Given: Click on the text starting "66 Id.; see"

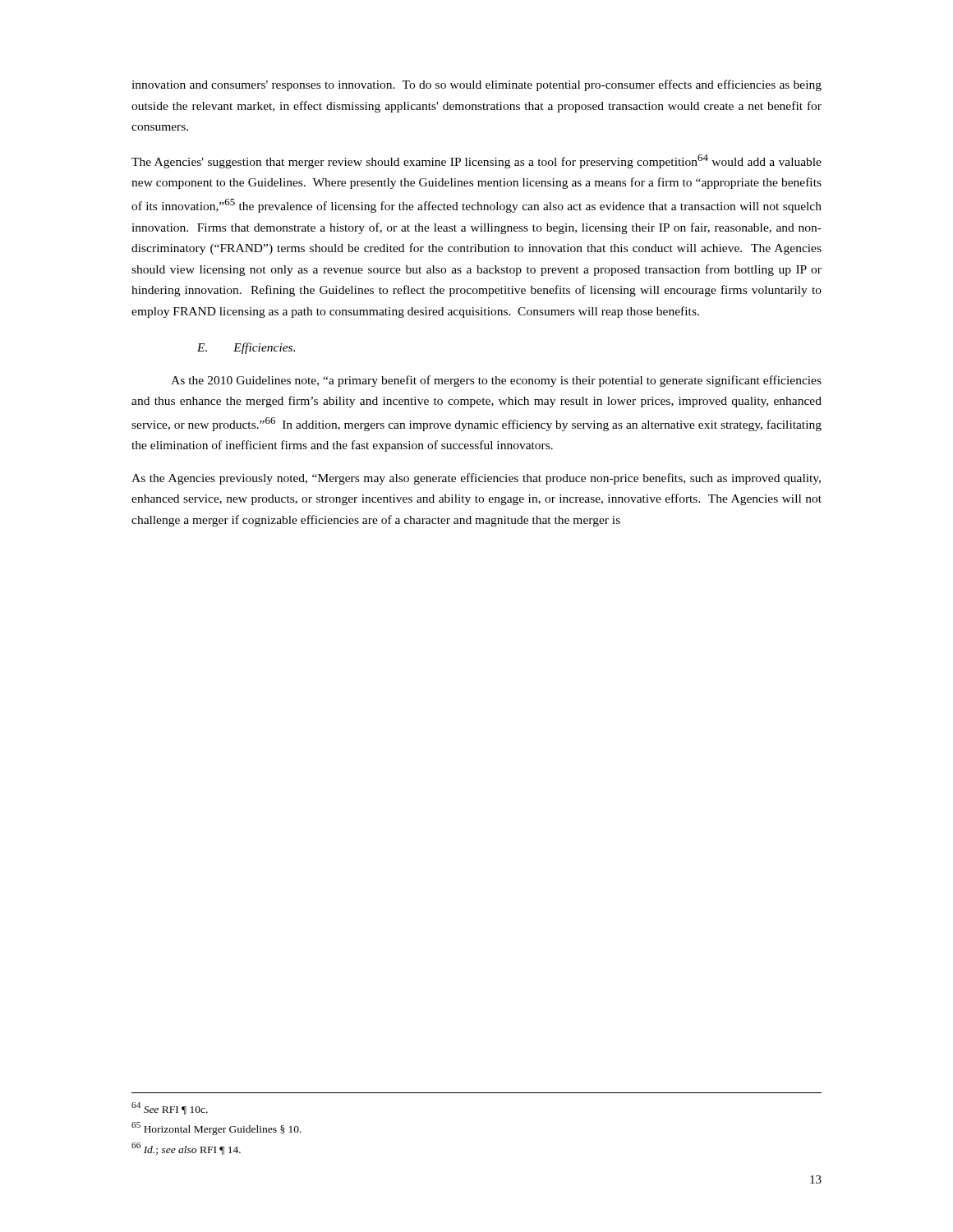Looking at the screenshot, I should click(x=186, y=1147).
